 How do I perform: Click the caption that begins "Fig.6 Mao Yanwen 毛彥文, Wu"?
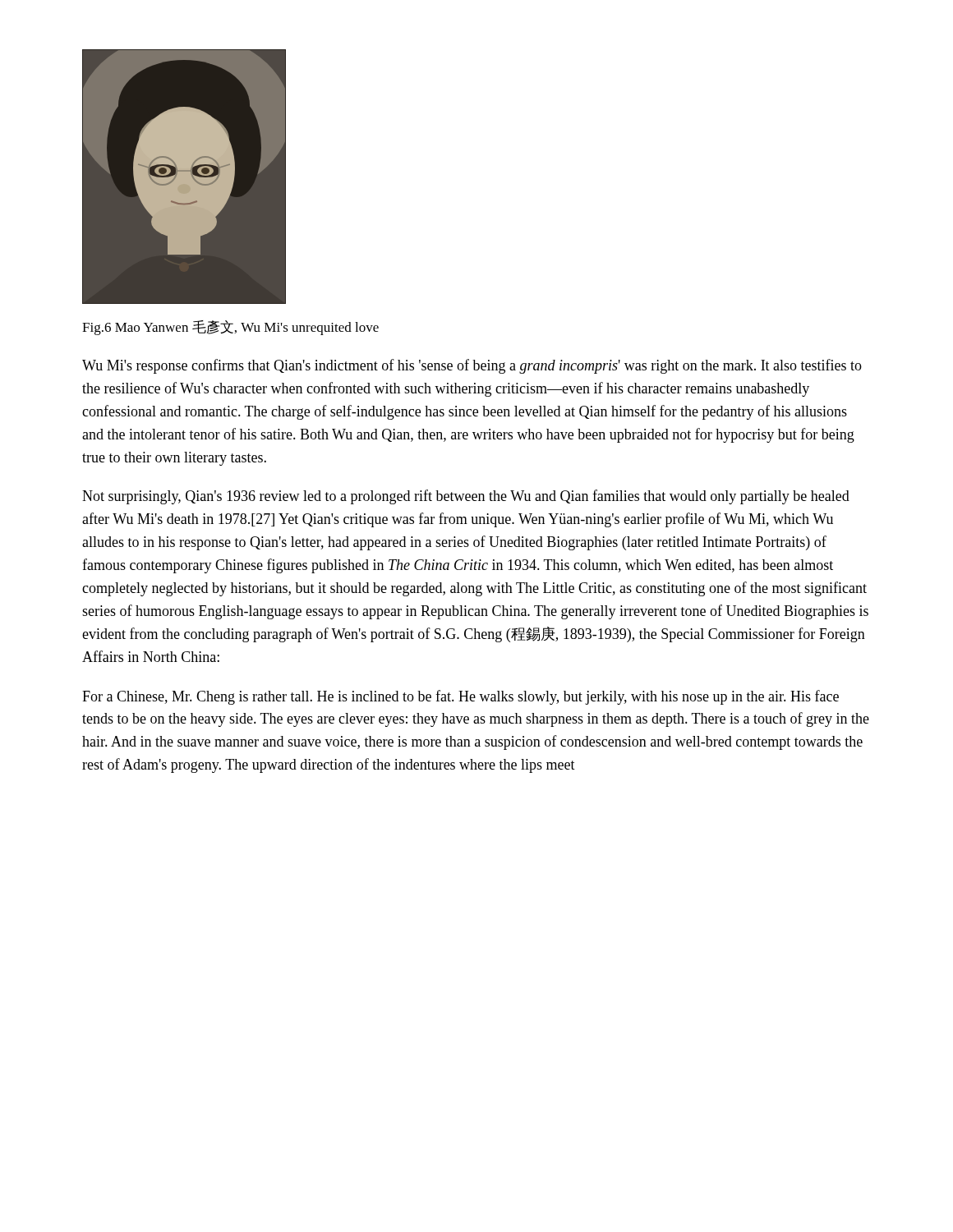(231, 327)
